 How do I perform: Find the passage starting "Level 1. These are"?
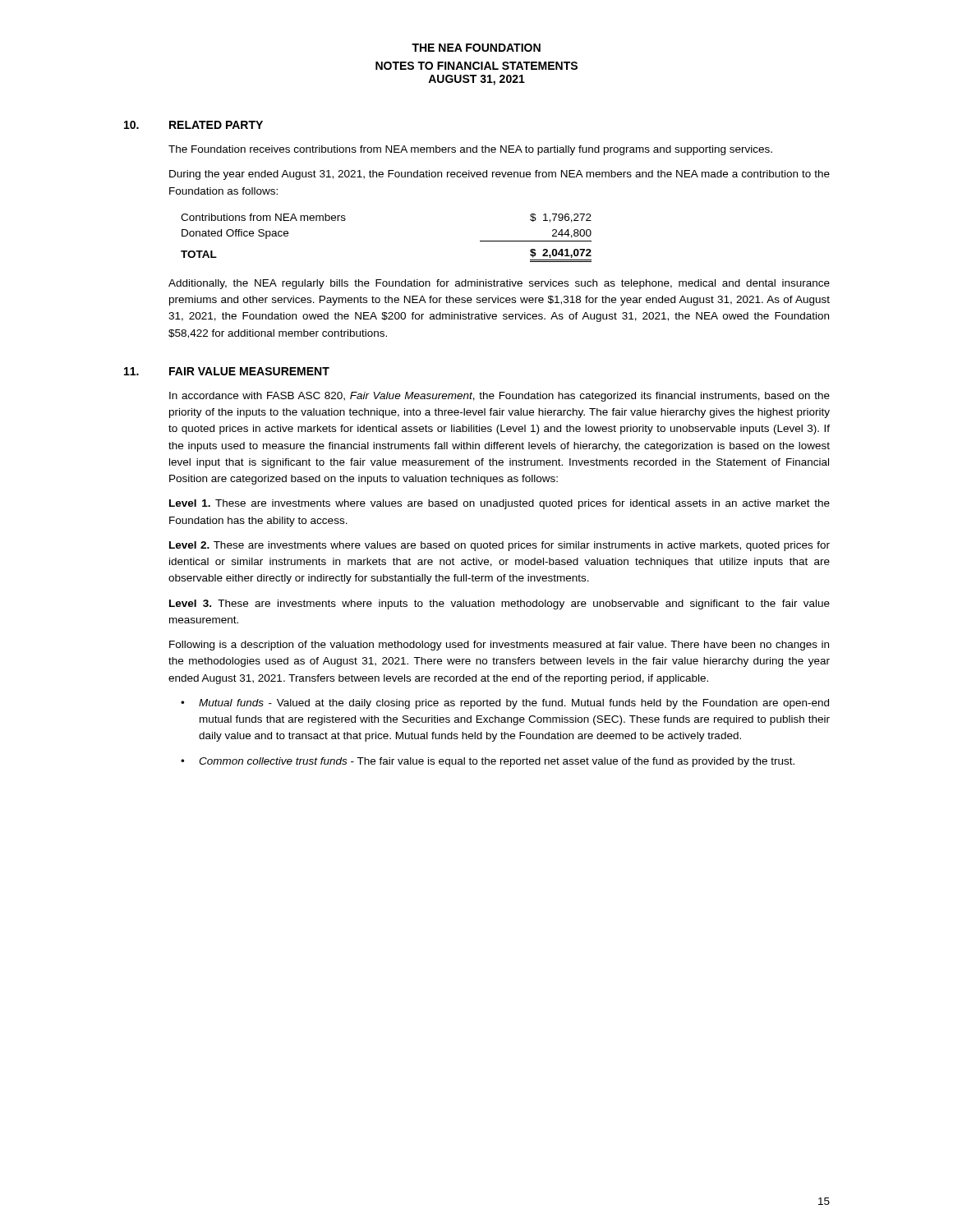point(499,512)
